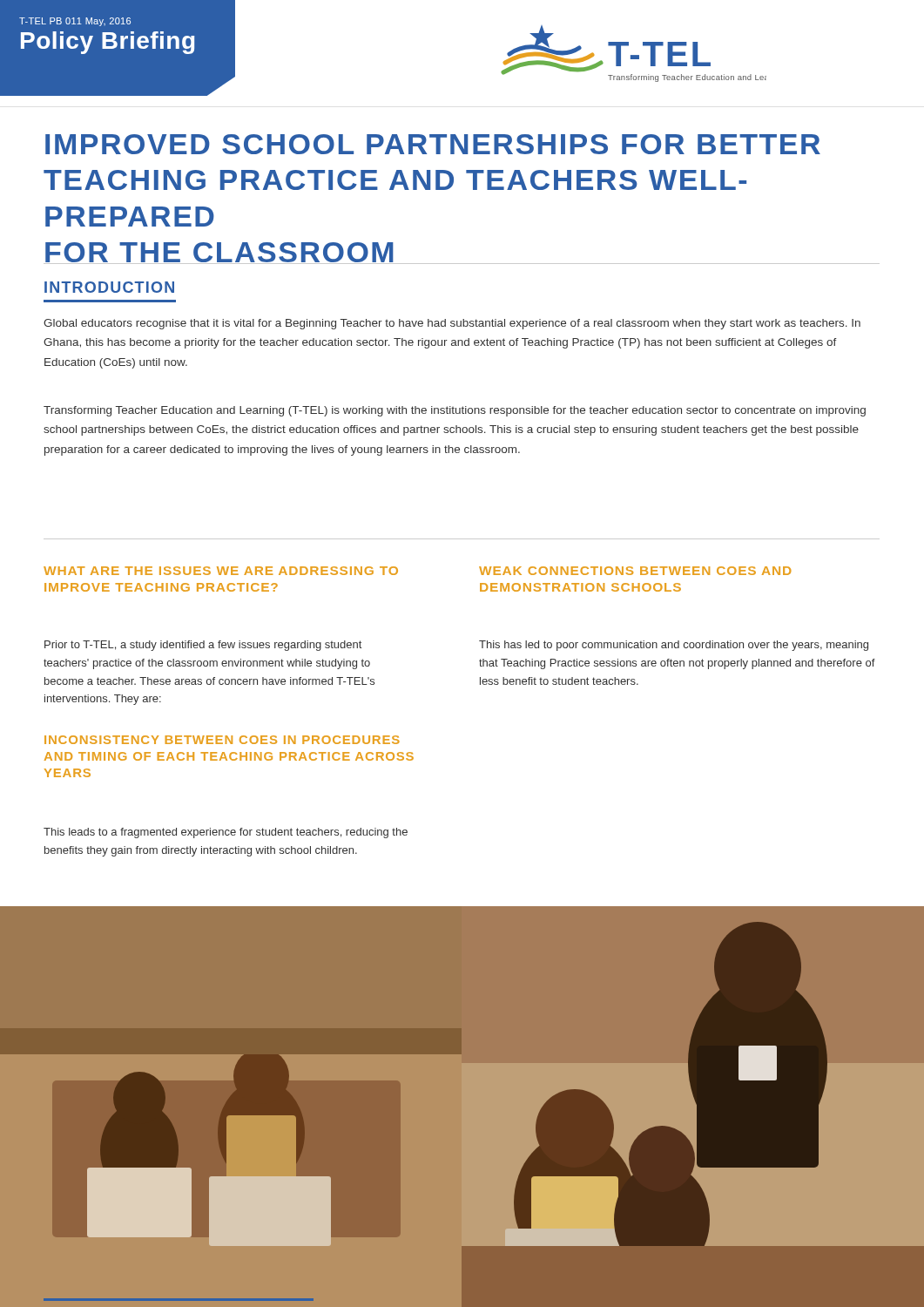The height and width of the screenshot is (1307, 924).
Task: Point to the section header beginning "WHAT ARE THE ISSUES WE ARE"
Action: point(231,579)
